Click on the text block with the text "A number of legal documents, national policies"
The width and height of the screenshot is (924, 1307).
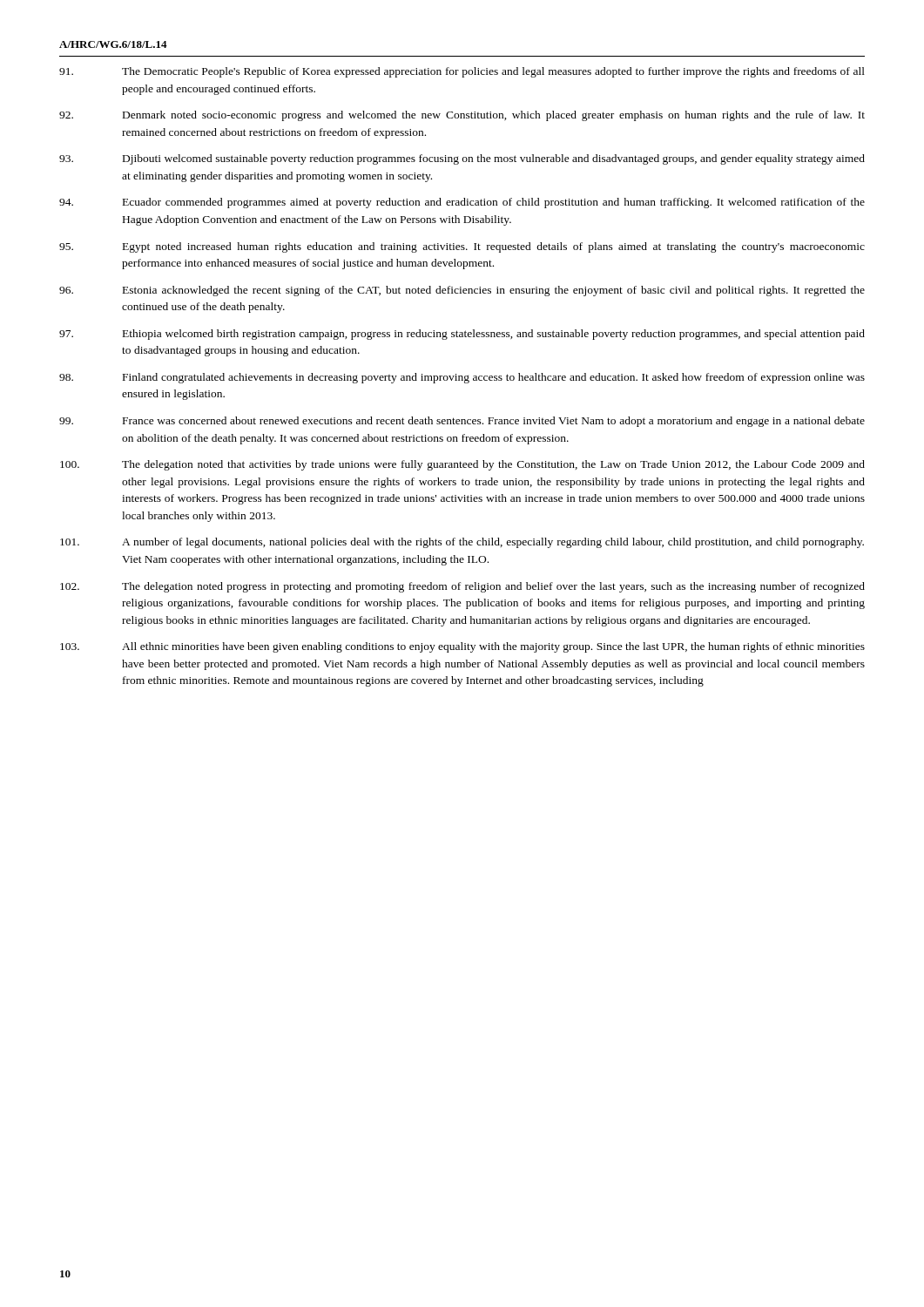click(x=462, y=551)
